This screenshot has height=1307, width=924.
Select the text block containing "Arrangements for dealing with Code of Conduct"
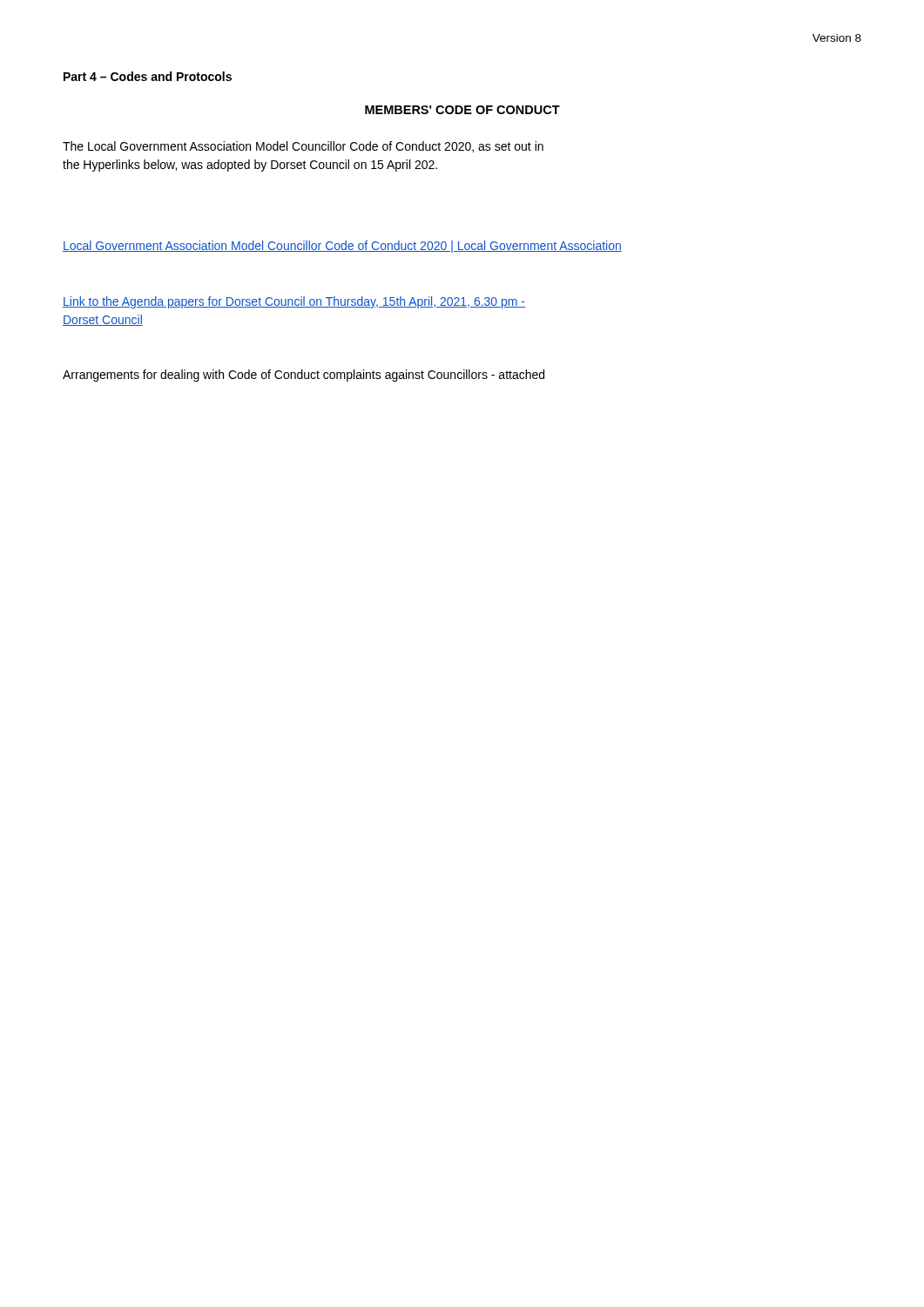[304, 375]
